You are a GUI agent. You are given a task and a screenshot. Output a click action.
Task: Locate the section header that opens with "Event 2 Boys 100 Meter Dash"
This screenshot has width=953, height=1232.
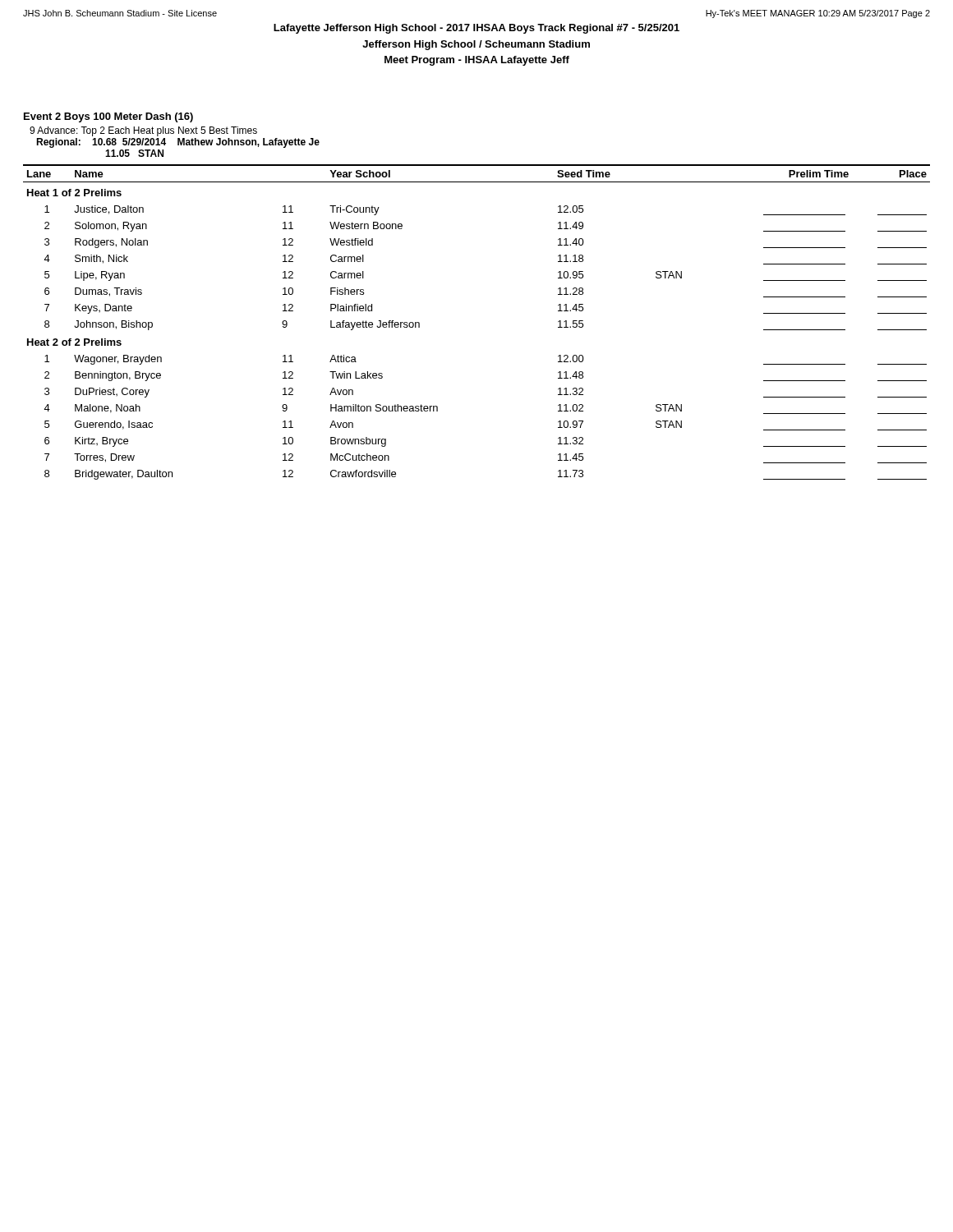click(x=108, y=116)
